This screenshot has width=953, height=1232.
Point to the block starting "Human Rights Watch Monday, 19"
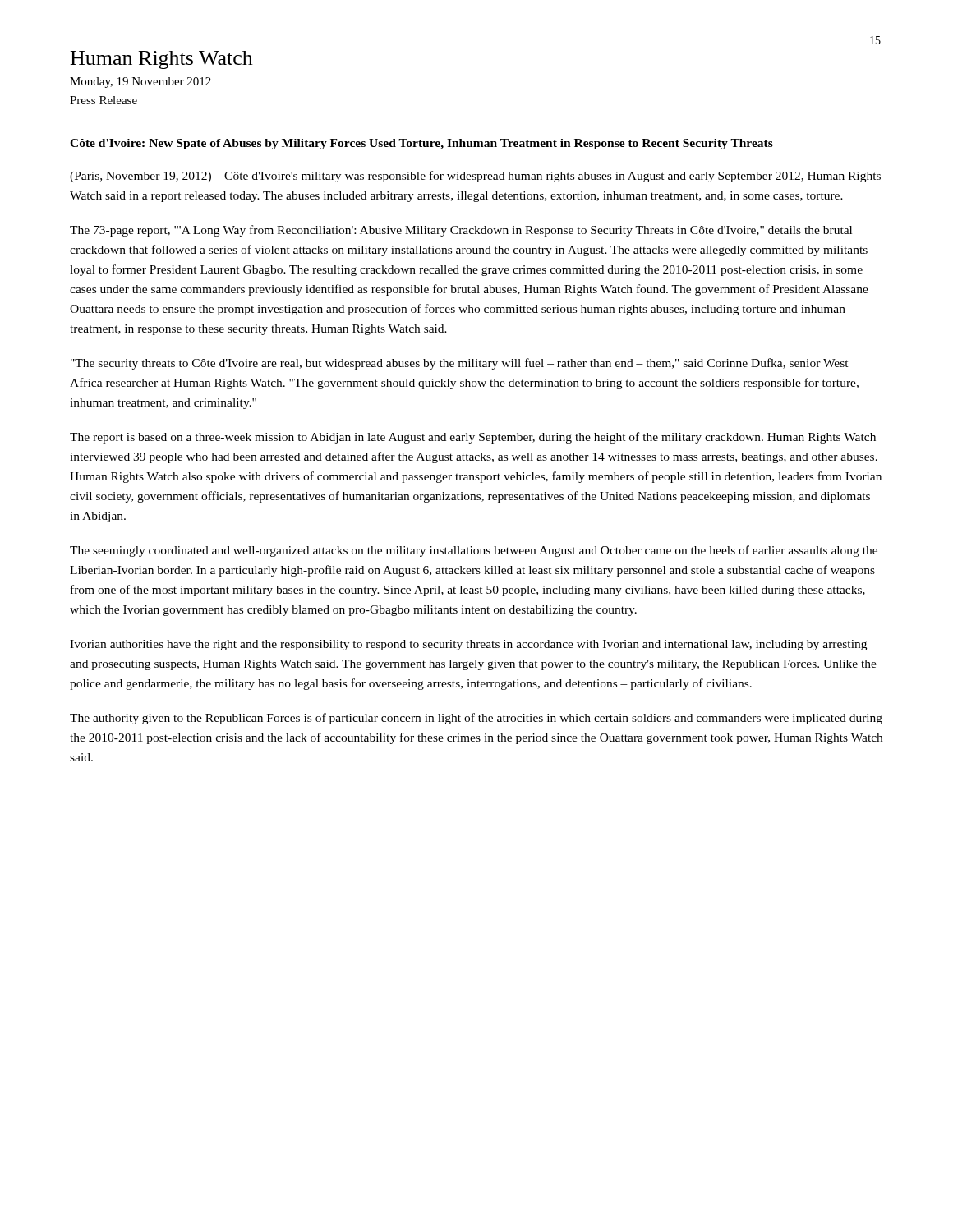162,60
